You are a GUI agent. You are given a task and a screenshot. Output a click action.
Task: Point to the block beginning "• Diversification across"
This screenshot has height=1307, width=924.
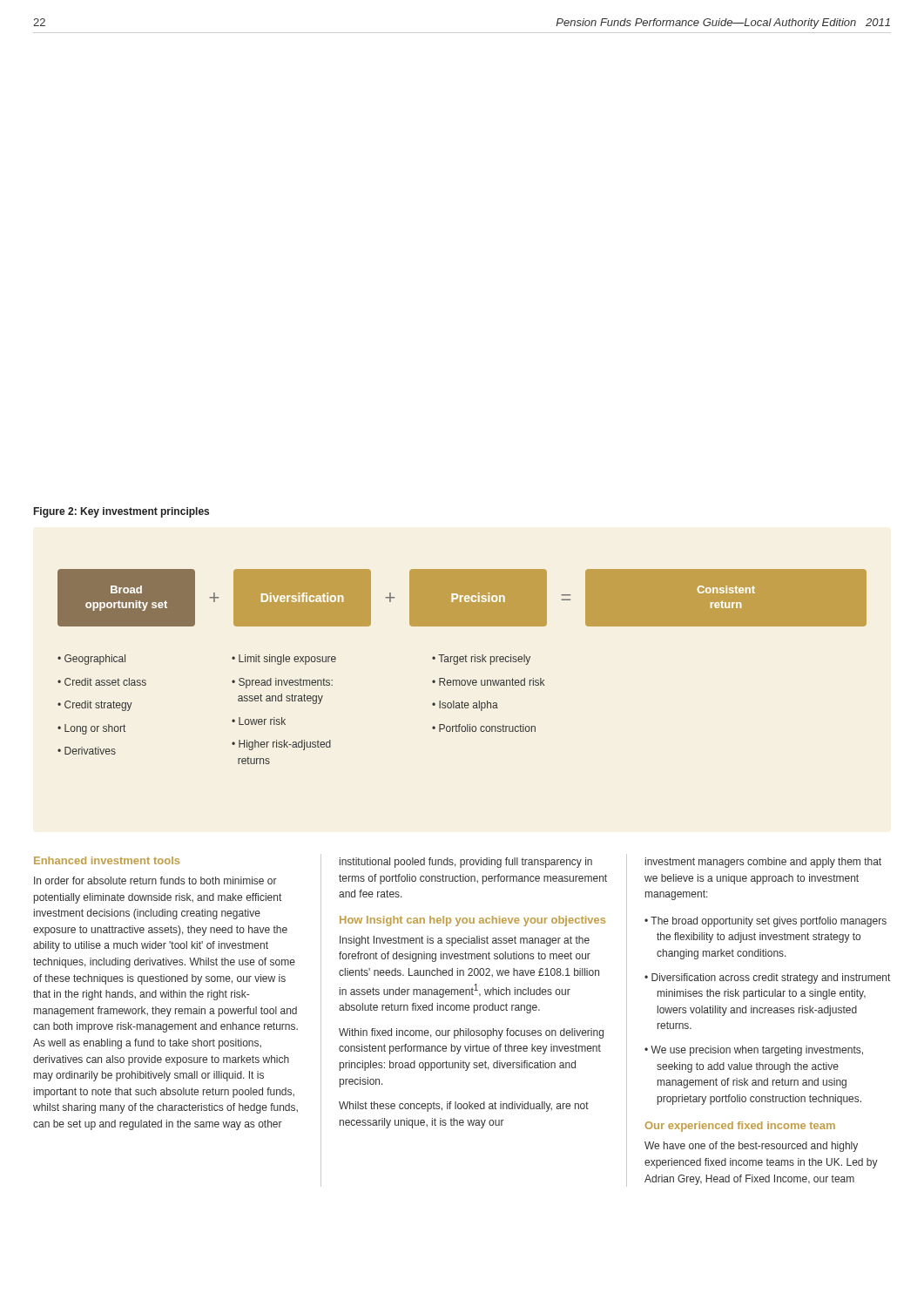767,1002
